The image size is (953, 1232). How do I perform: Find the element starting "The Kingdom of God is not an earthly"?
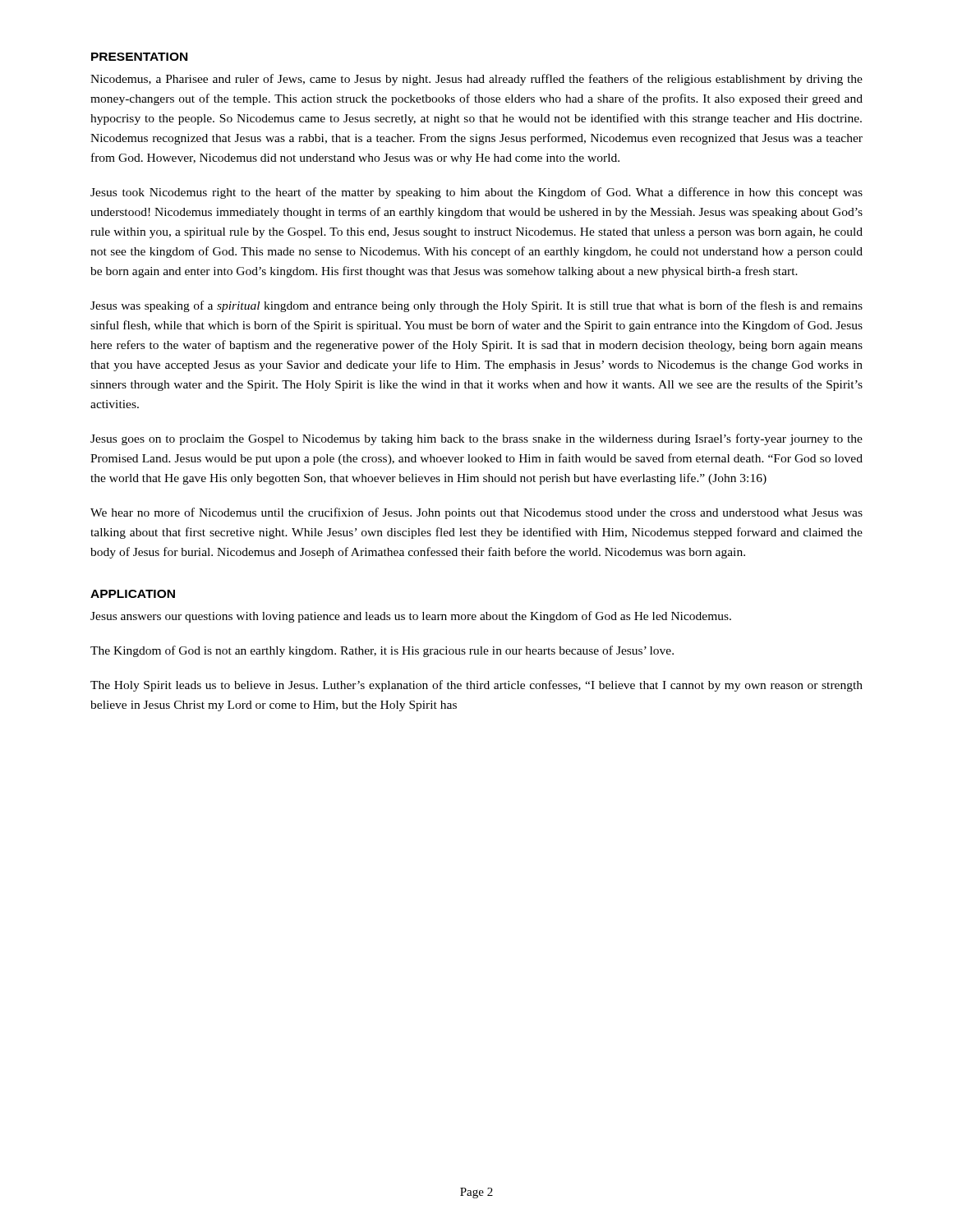click(x=382, y=650)
